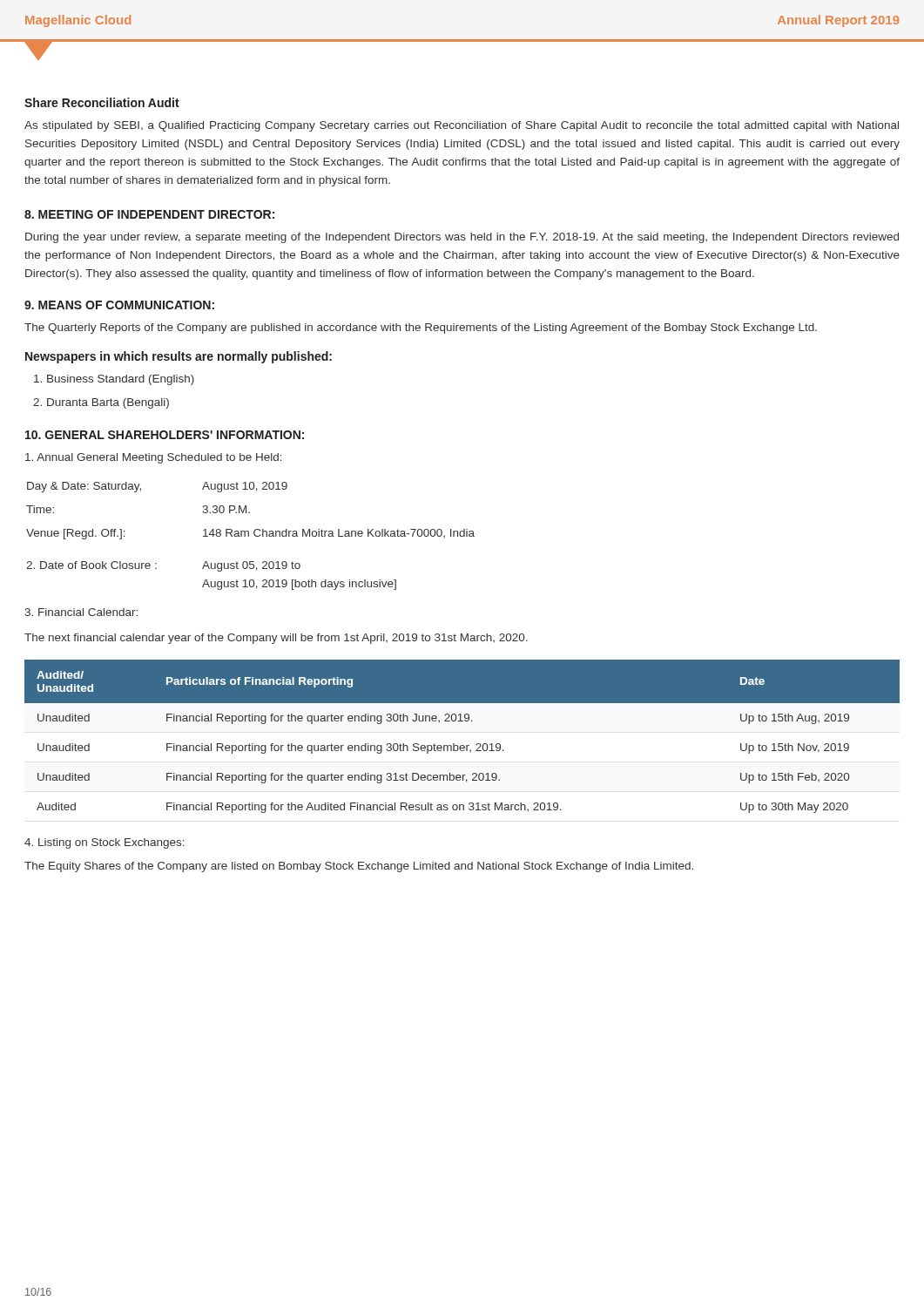
Task: Locate the text block with the text "Day & Date: Saturday, August 10,"
Action: 250,510
